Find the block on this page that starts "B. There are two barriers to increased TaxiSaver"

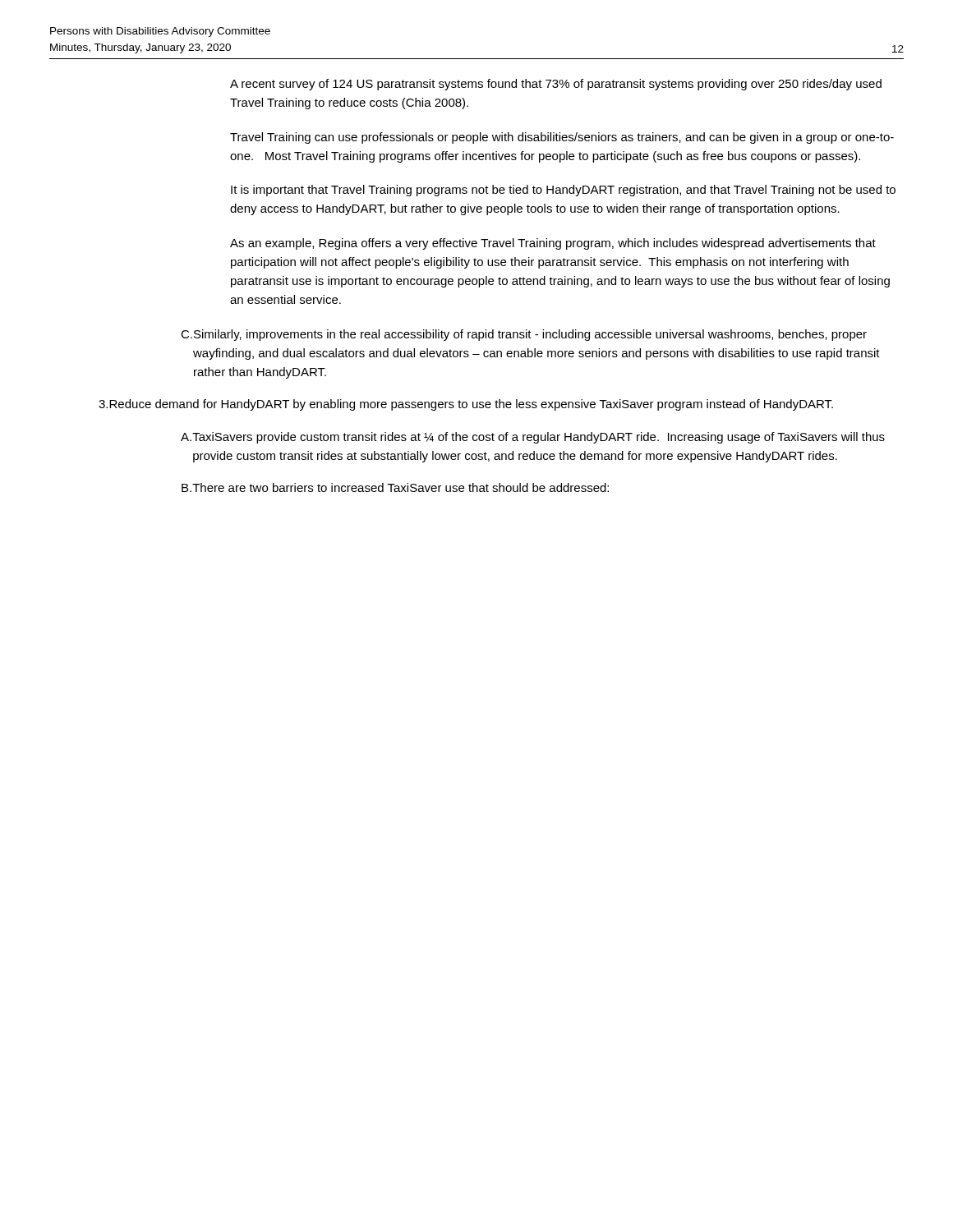476,488
